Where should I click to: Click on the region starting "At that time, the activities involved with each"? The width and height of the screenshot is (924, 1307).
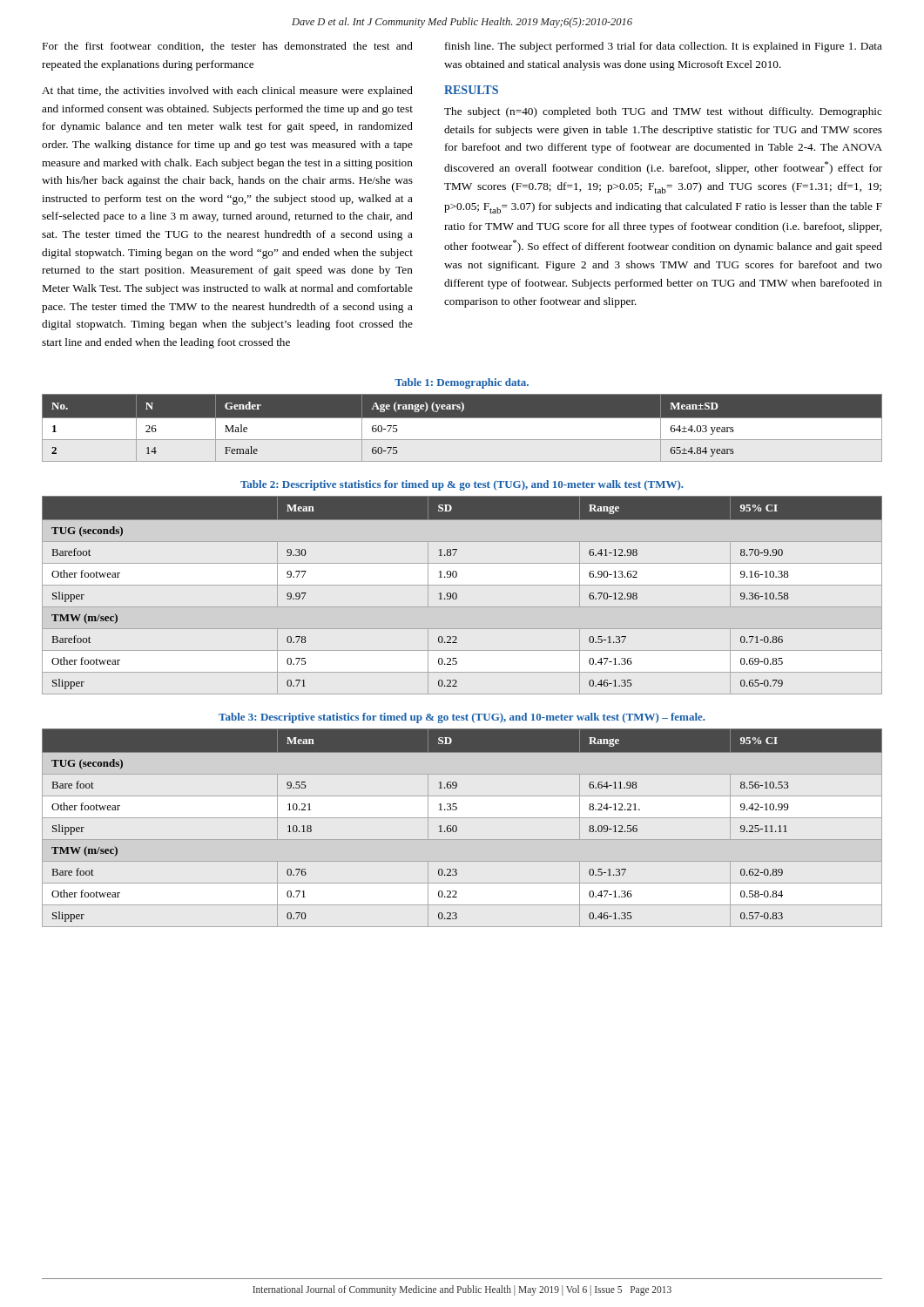click(227, 216)
